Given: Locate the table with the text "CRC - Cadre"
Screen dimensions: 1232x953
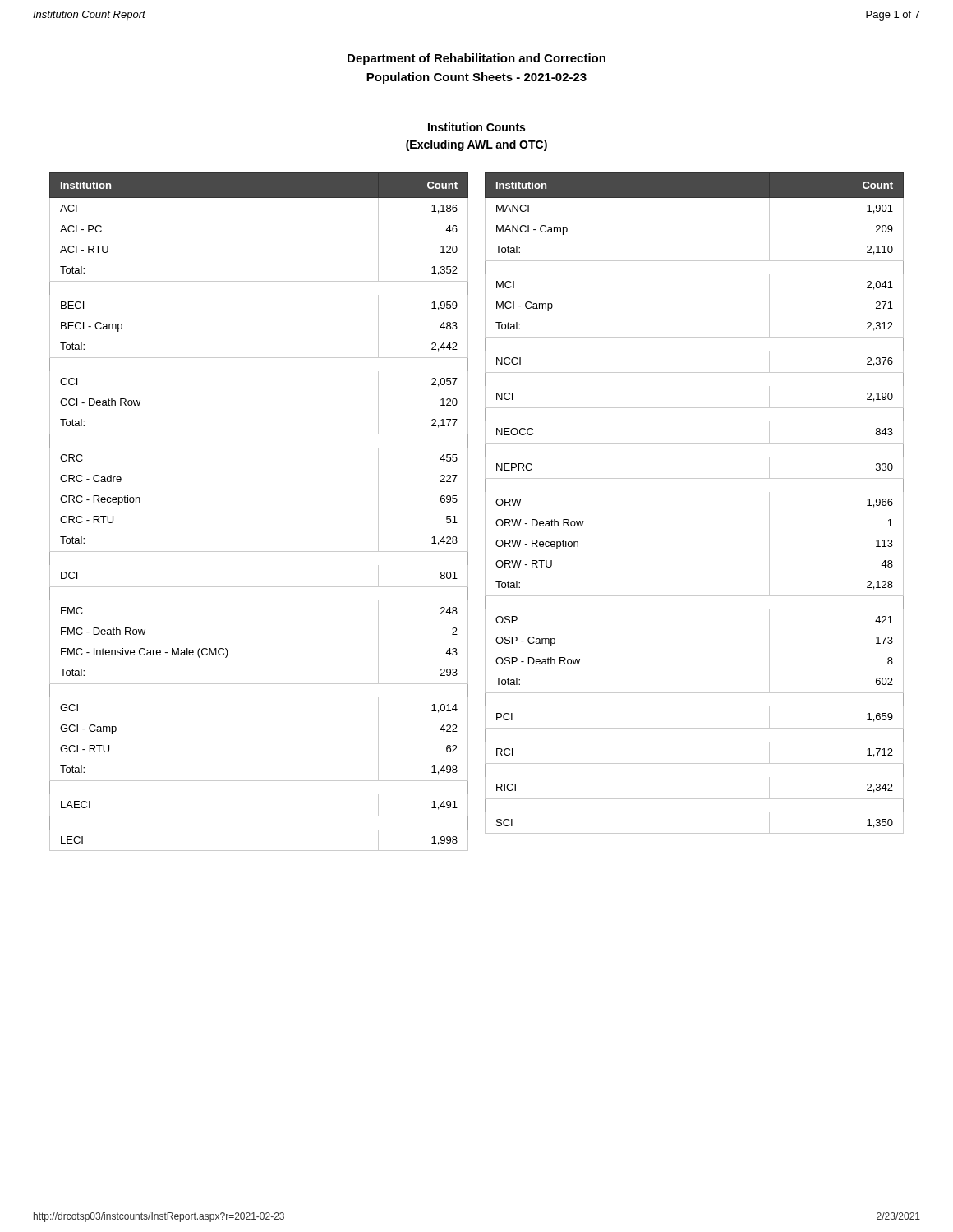Looking at the screenshot, I should pyautogui.click(x=259, y=512).
